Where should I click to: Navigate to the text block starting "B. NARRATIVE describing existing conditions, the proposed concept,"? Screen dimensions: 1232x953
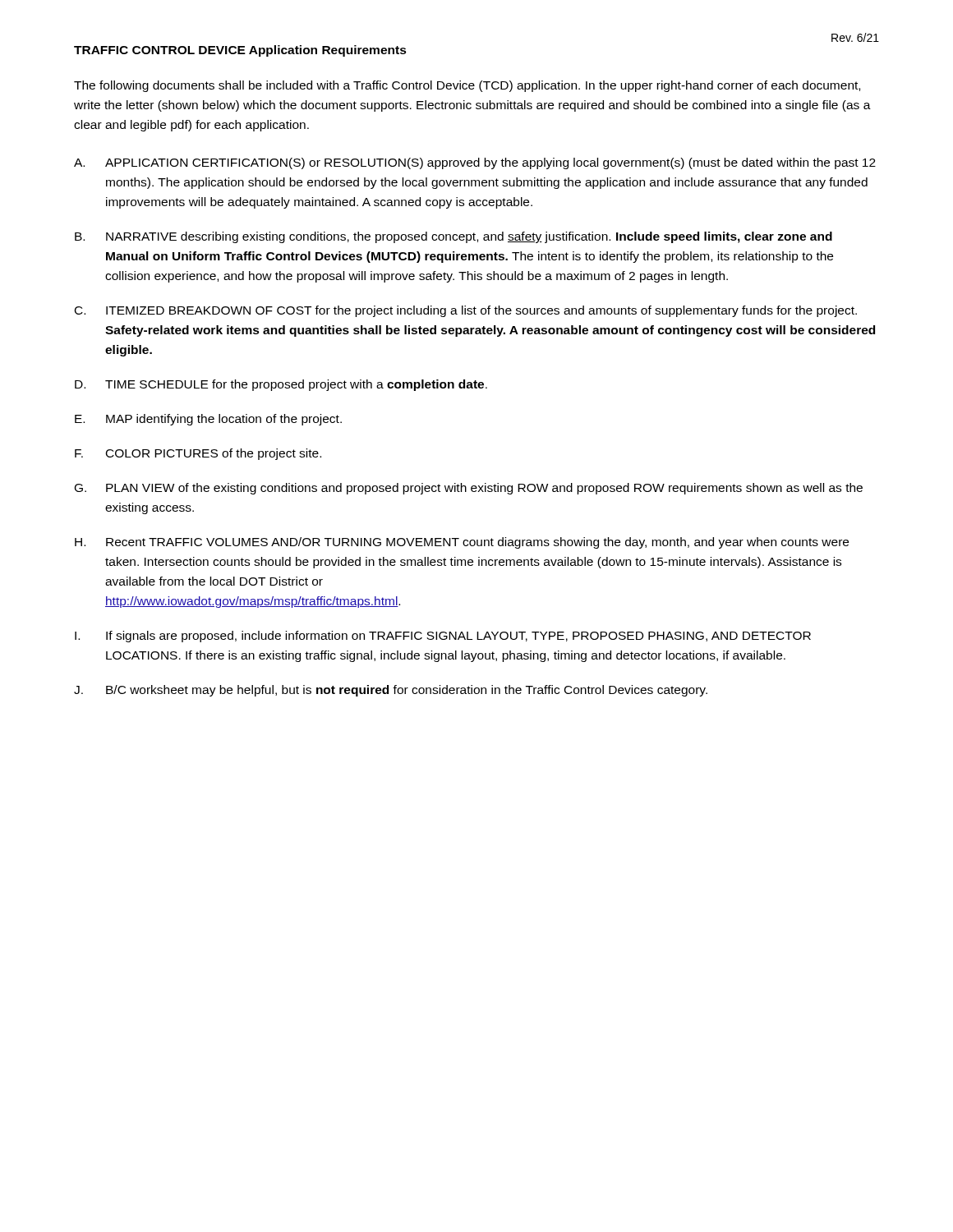[x=476, y=256]
